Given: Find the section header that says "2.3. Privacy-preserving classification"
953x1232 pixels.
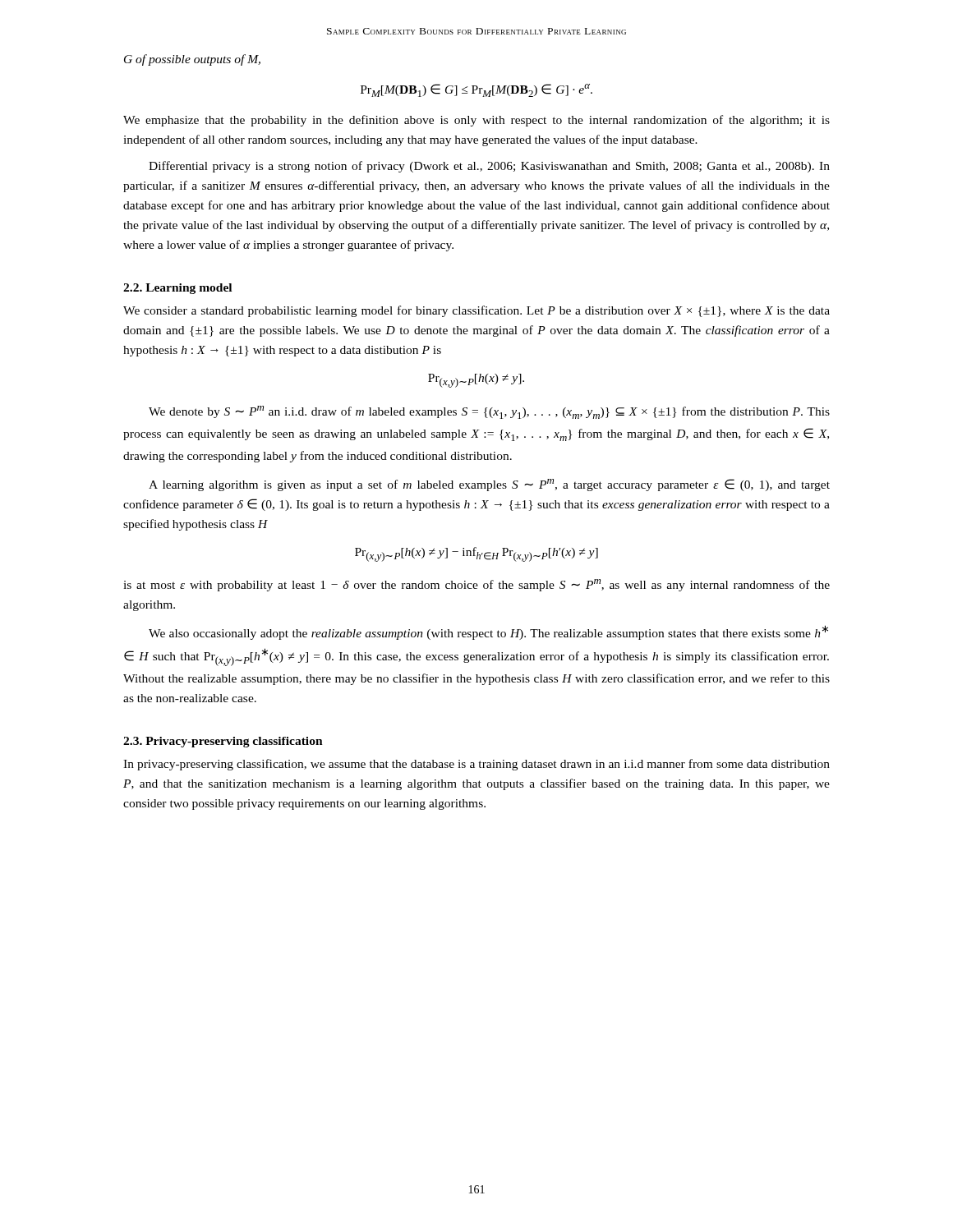Looking at the screenshot, I should [x=223, y=740].
